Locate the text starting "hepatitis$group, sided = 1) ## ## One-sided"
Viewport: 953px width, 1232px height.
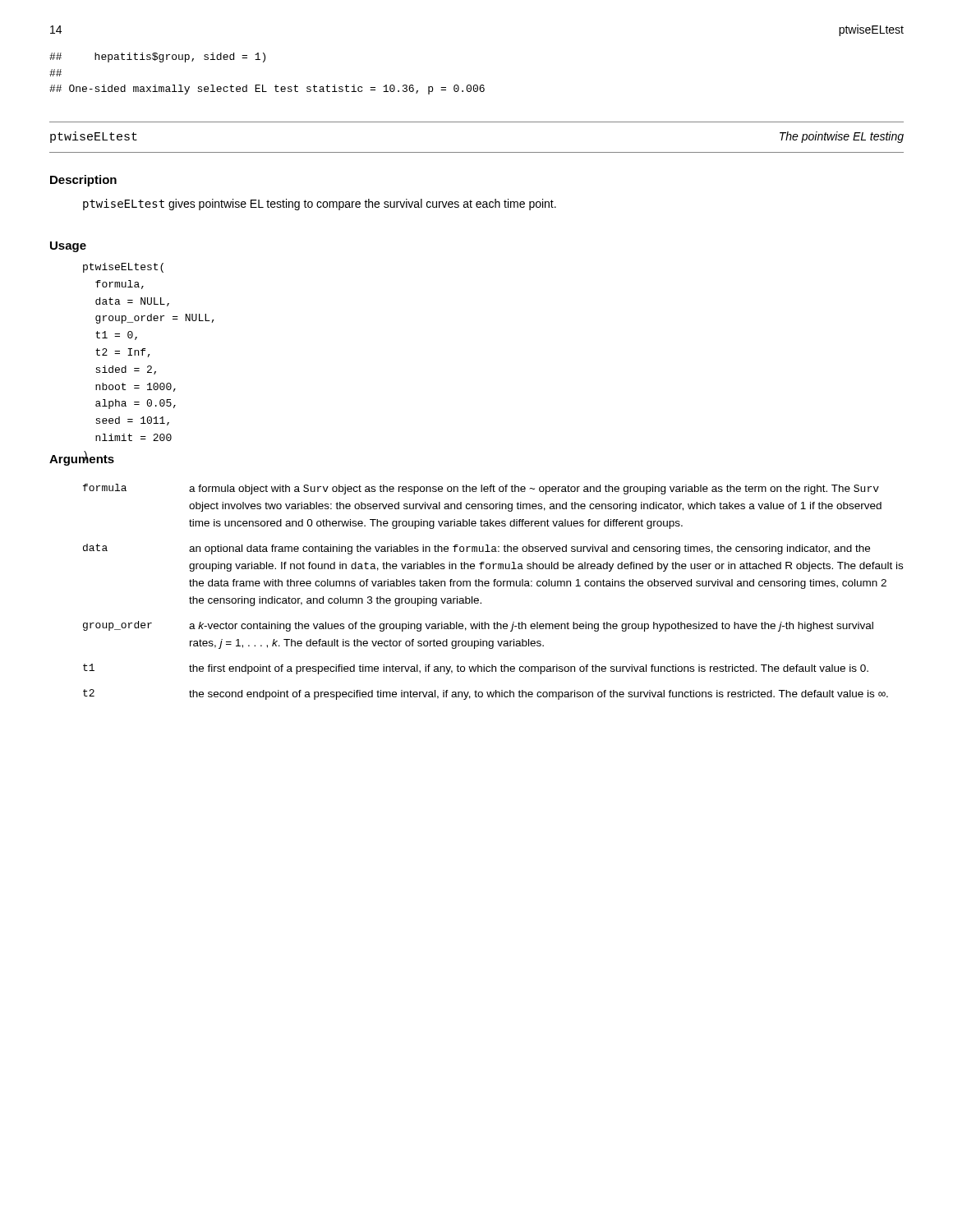tap(476, 73)
